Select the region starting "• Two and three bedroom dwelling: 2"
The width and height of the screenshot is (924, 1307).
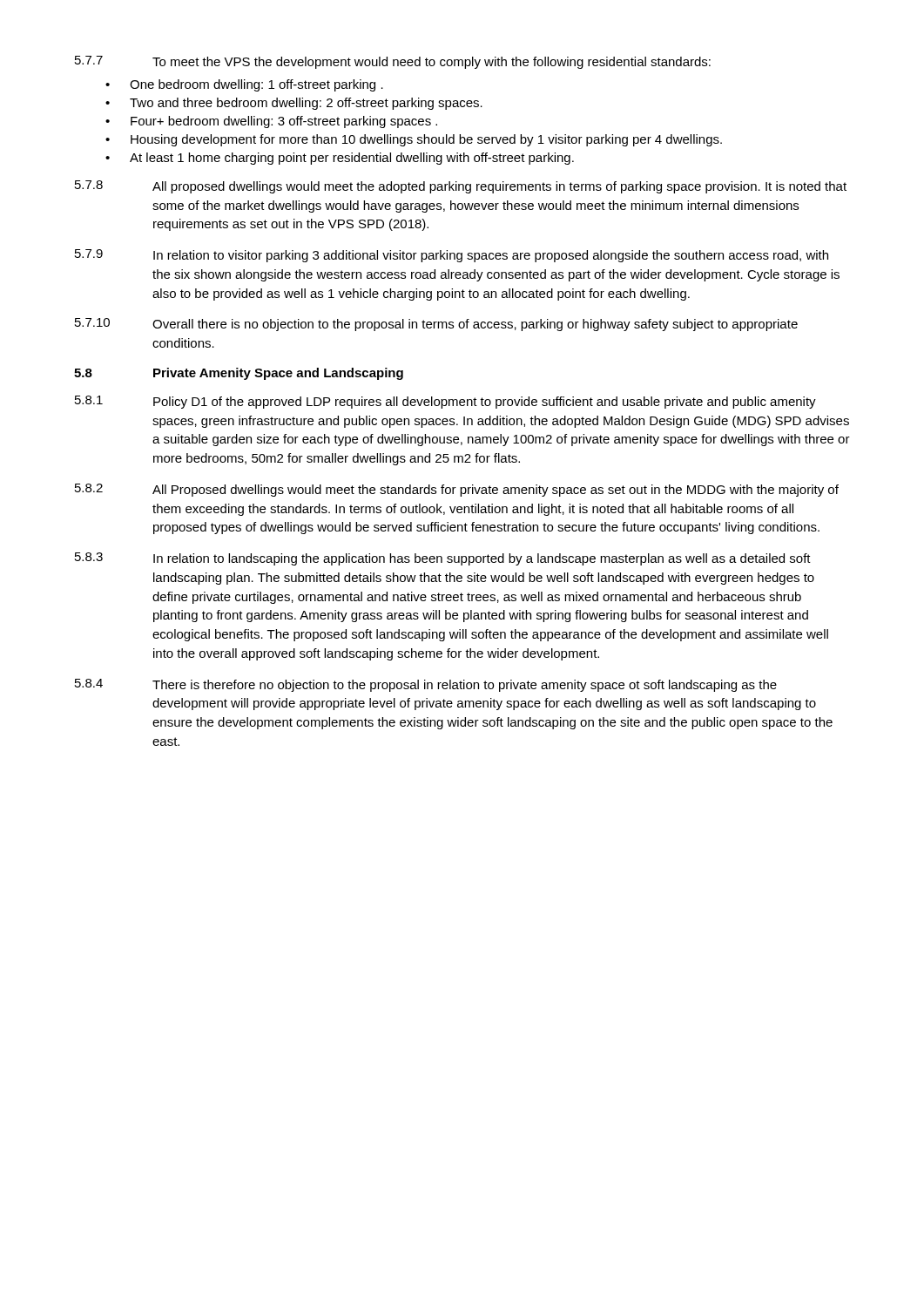point(475,102)
